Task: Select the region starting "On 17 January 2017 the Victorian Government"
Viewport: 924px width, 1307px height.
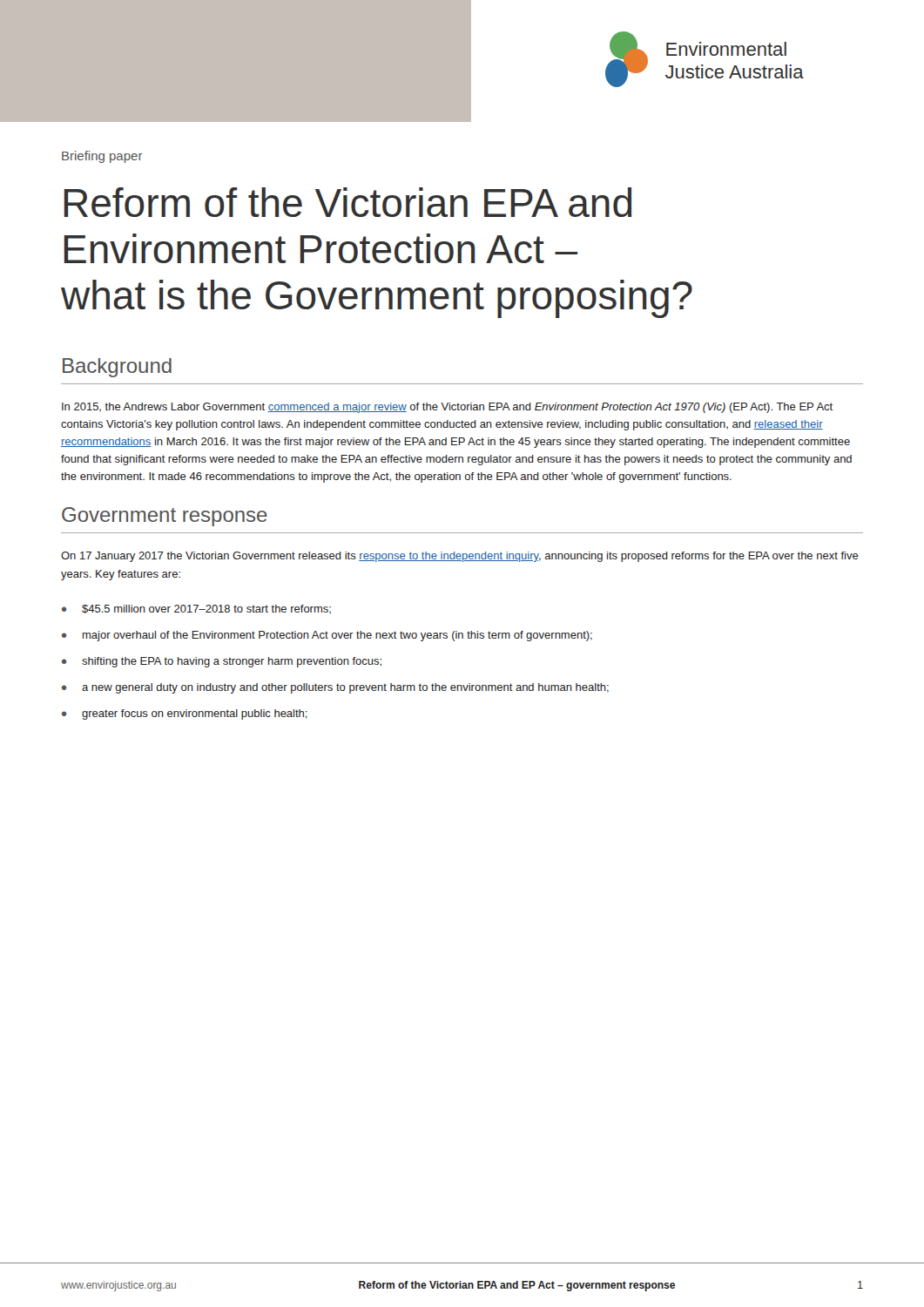Action: [x=460, y=565]
